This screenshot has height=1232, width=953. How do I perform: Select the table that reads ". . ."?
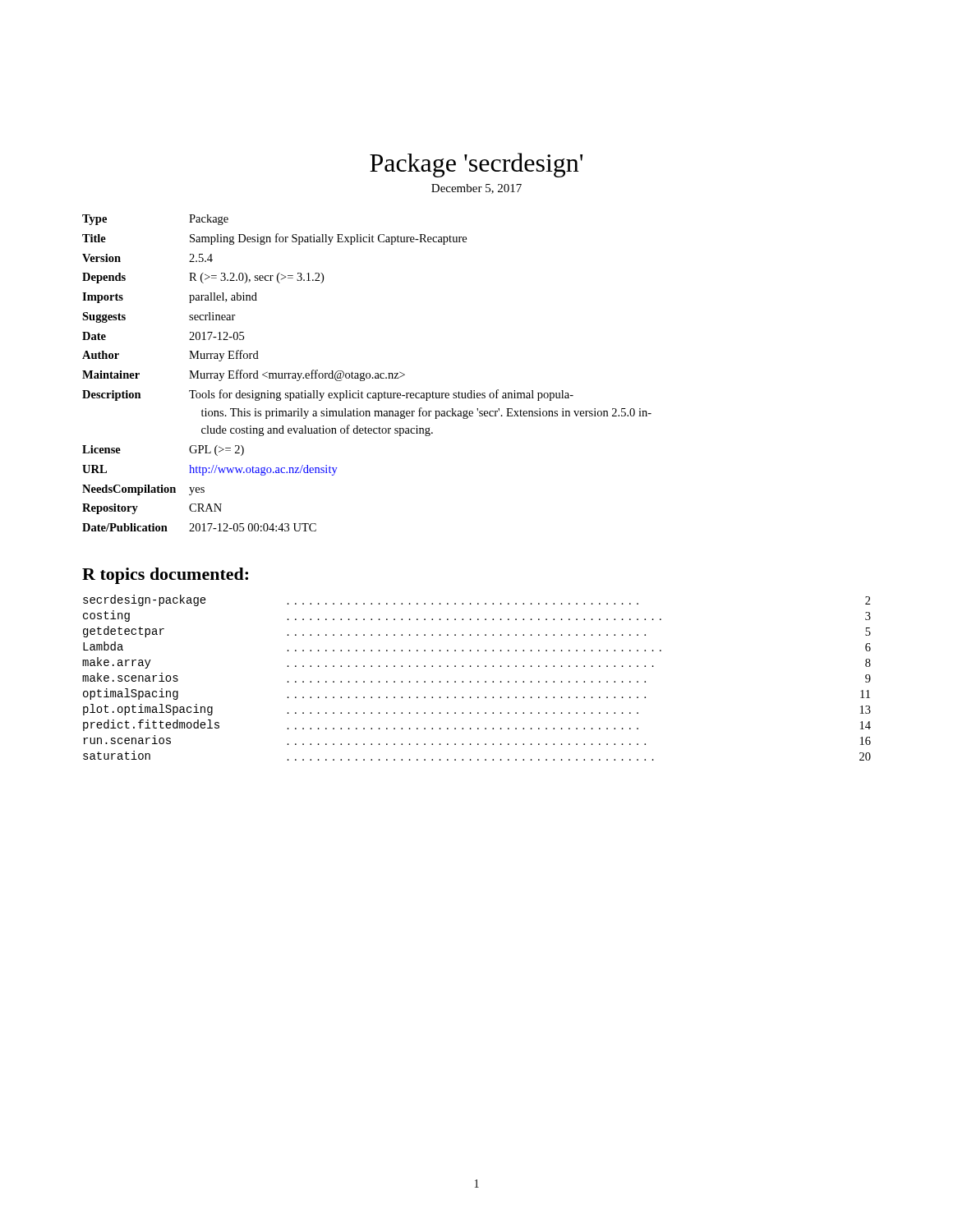click(476, 679)
